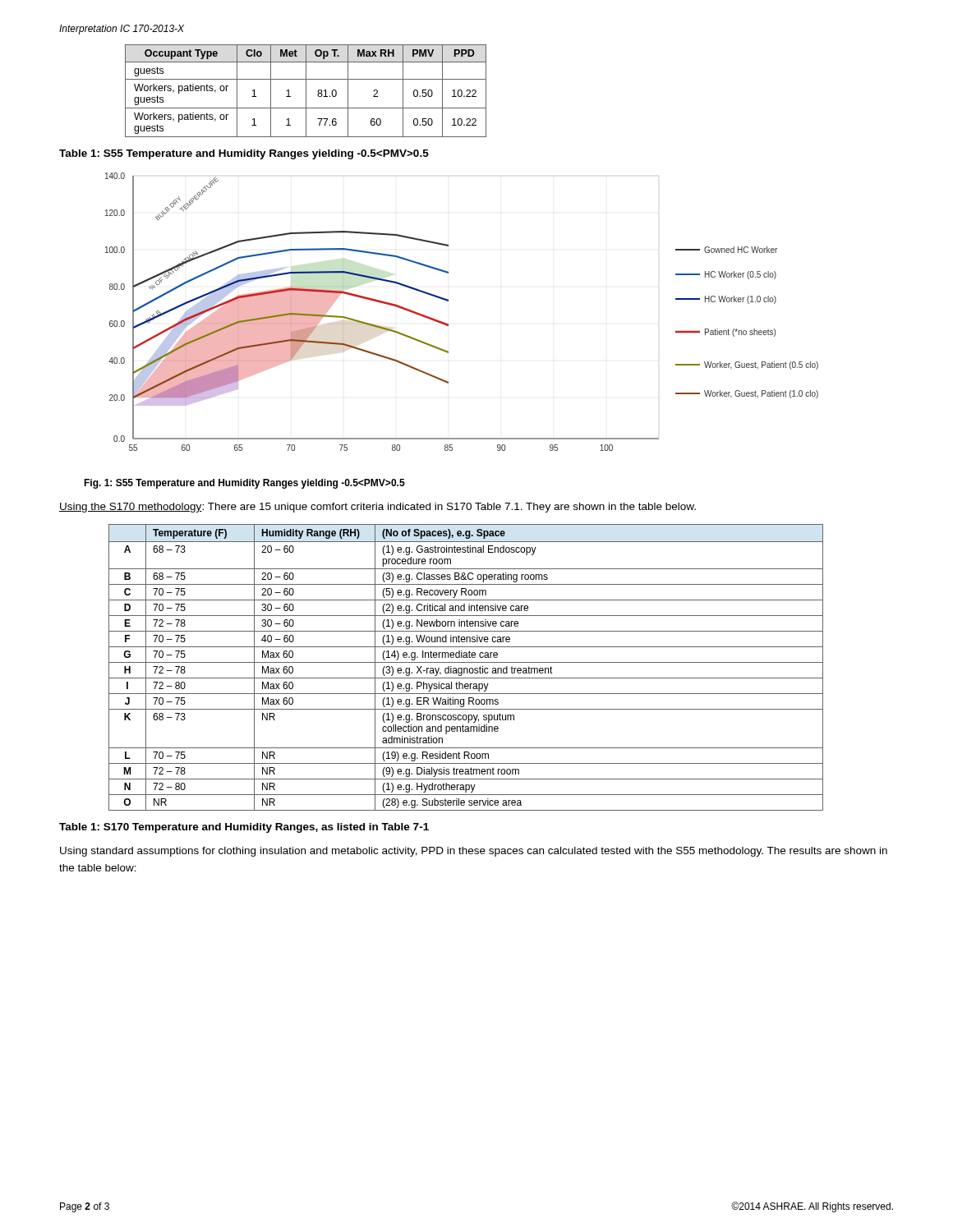Viewport: 953px width, 1232px height.
Task: Locate the table with the text "30 – 60"
Action: 476,667
